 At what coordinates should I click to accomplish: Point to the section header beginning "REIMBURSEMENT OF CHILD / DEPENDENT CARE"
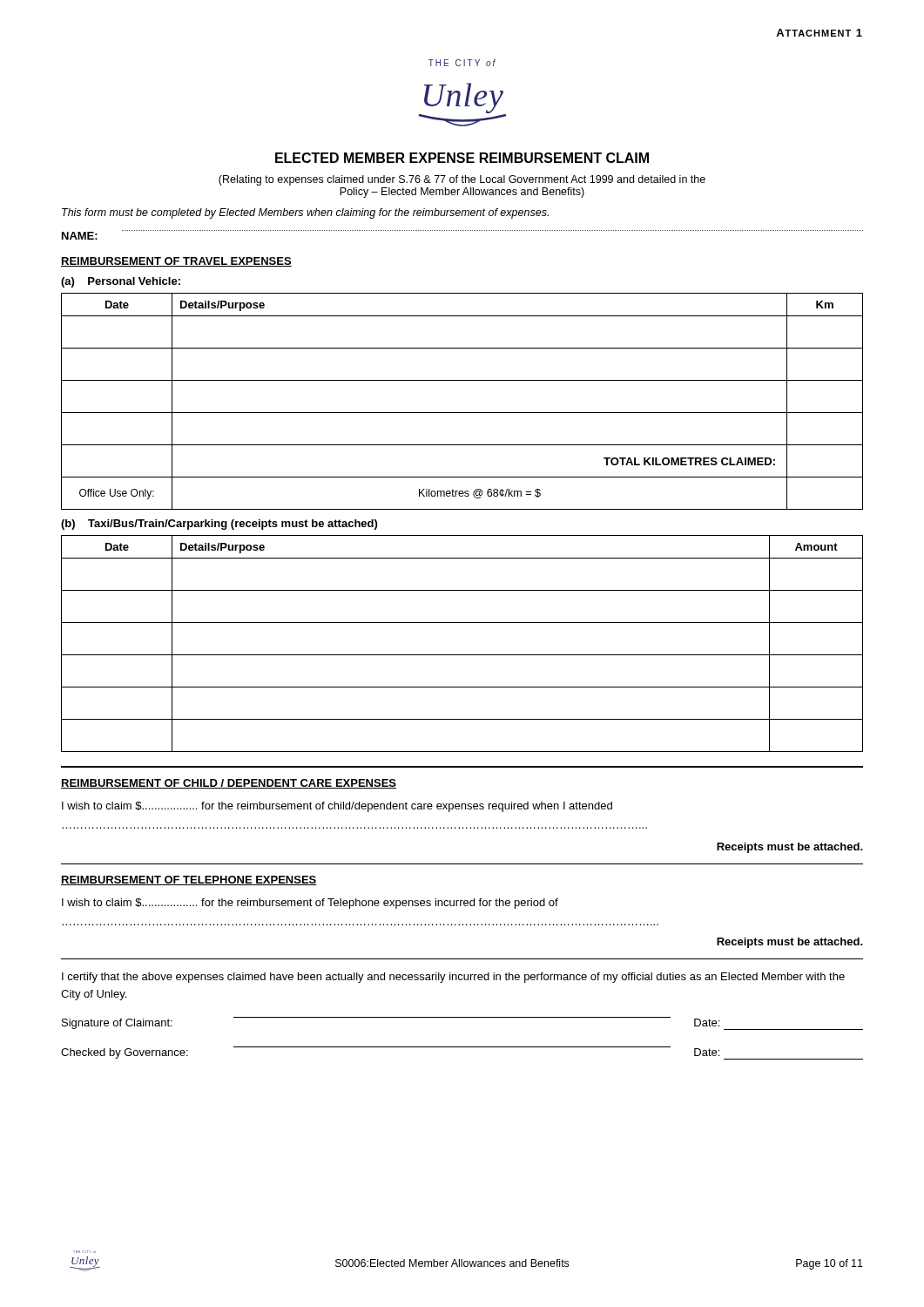click(229, 783)
